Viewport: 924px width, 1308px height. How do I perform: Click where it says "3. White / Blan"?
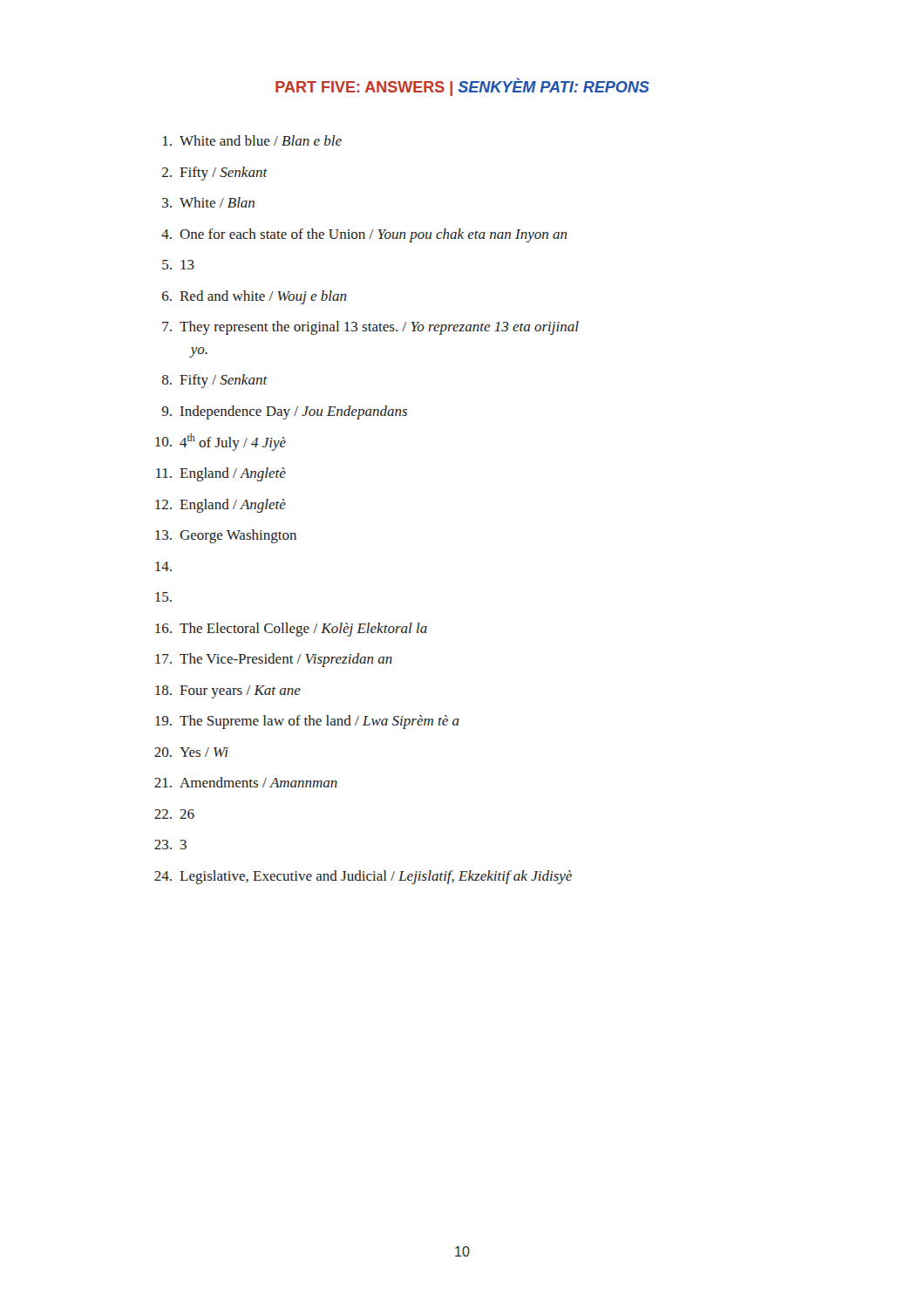208,202
